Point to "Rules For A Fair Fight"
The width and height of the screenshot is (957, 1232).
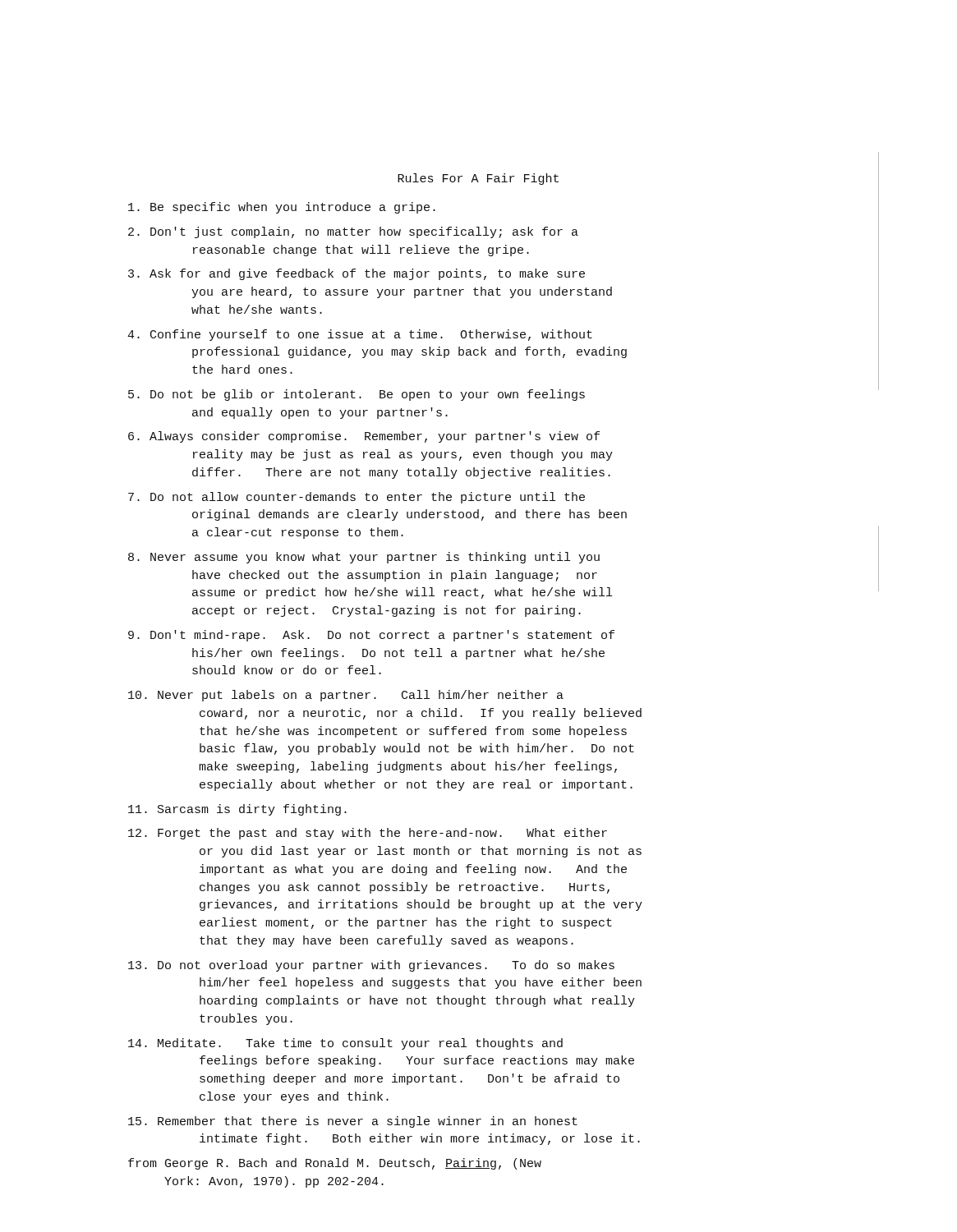(x=478, y=179)
